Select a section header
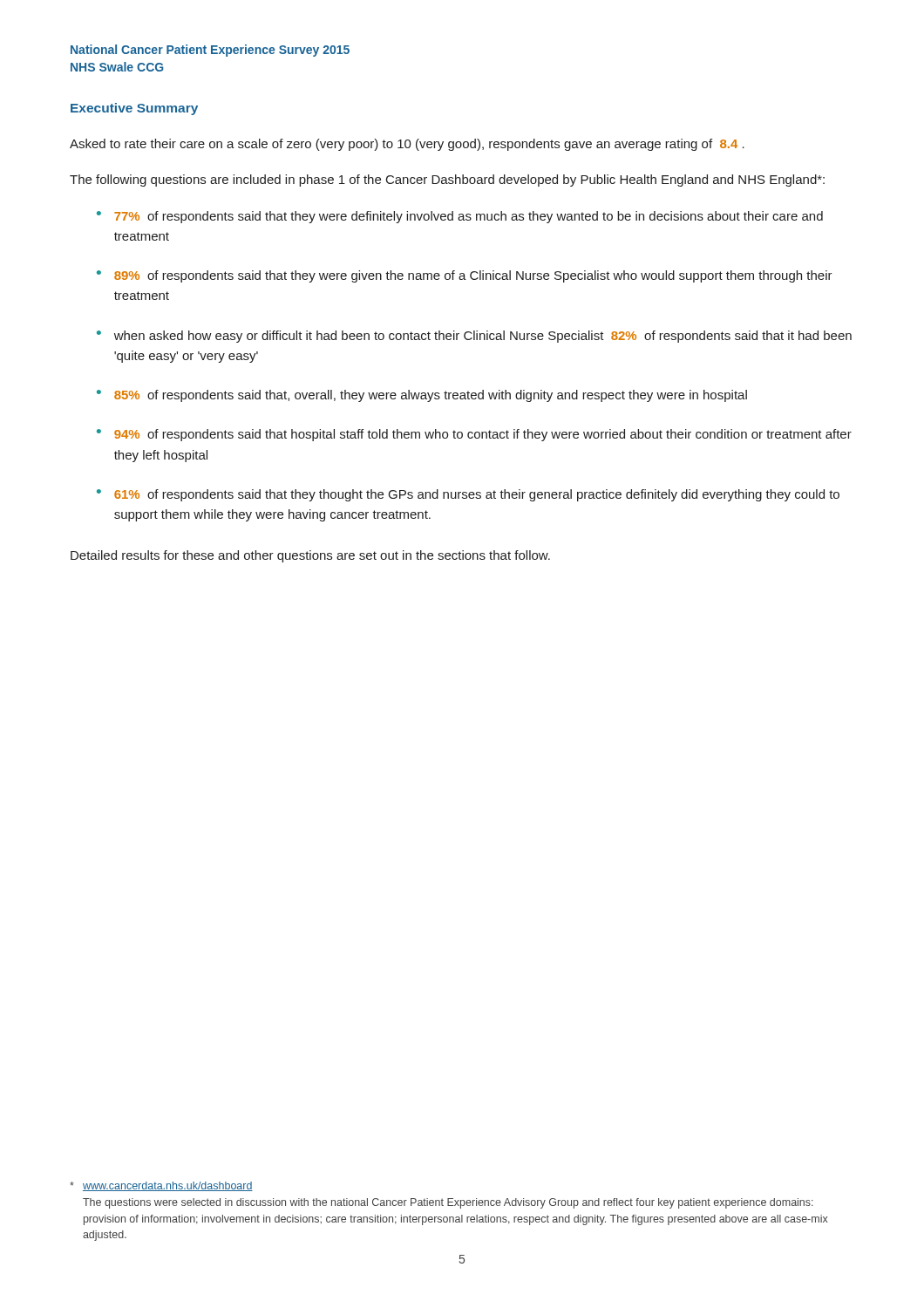The width and height of the screenshot is (924, 1308). click(134, 108)
